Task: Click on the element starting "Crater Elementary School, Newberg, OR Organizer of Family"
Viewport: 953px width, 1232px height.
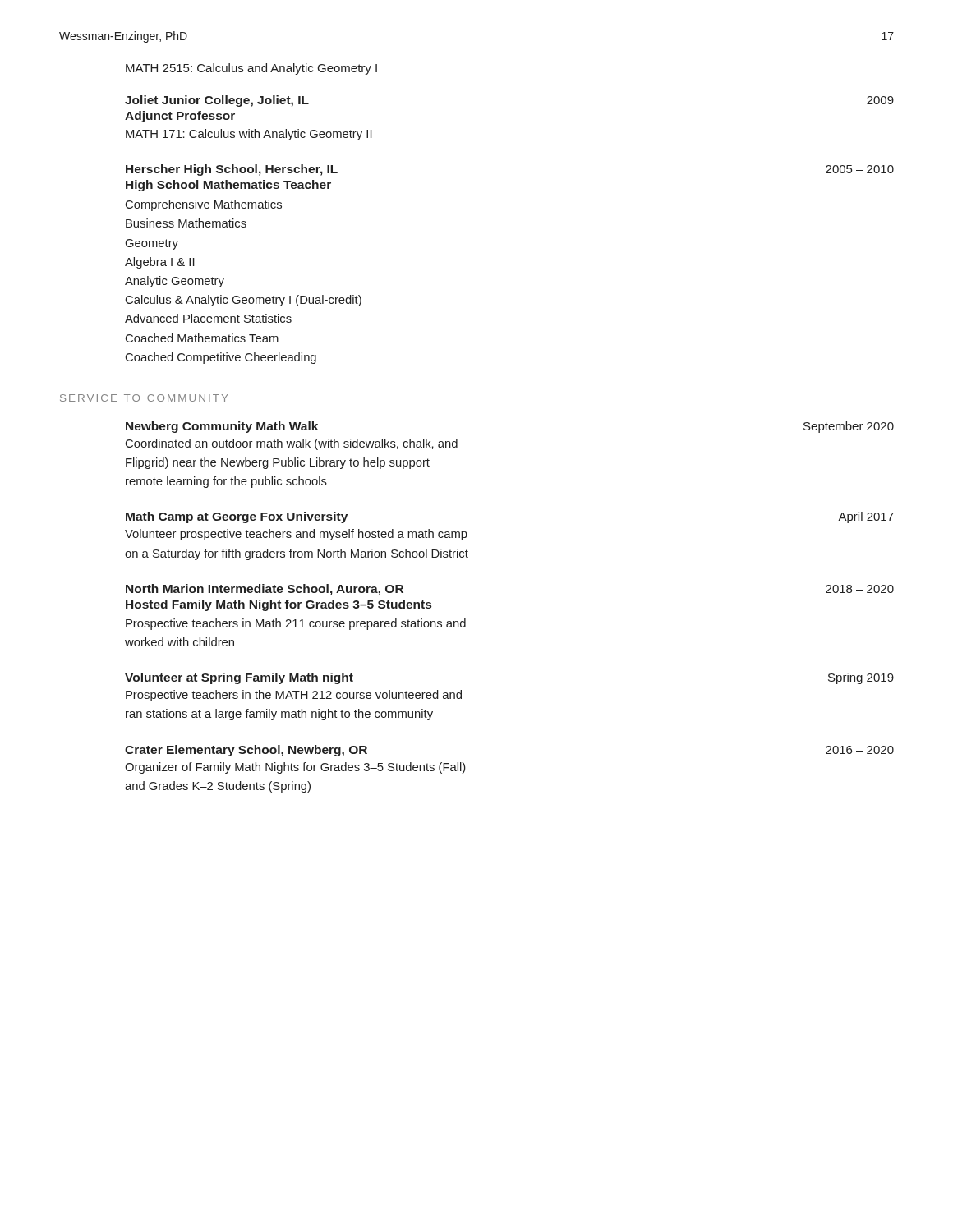Action: 242,750
